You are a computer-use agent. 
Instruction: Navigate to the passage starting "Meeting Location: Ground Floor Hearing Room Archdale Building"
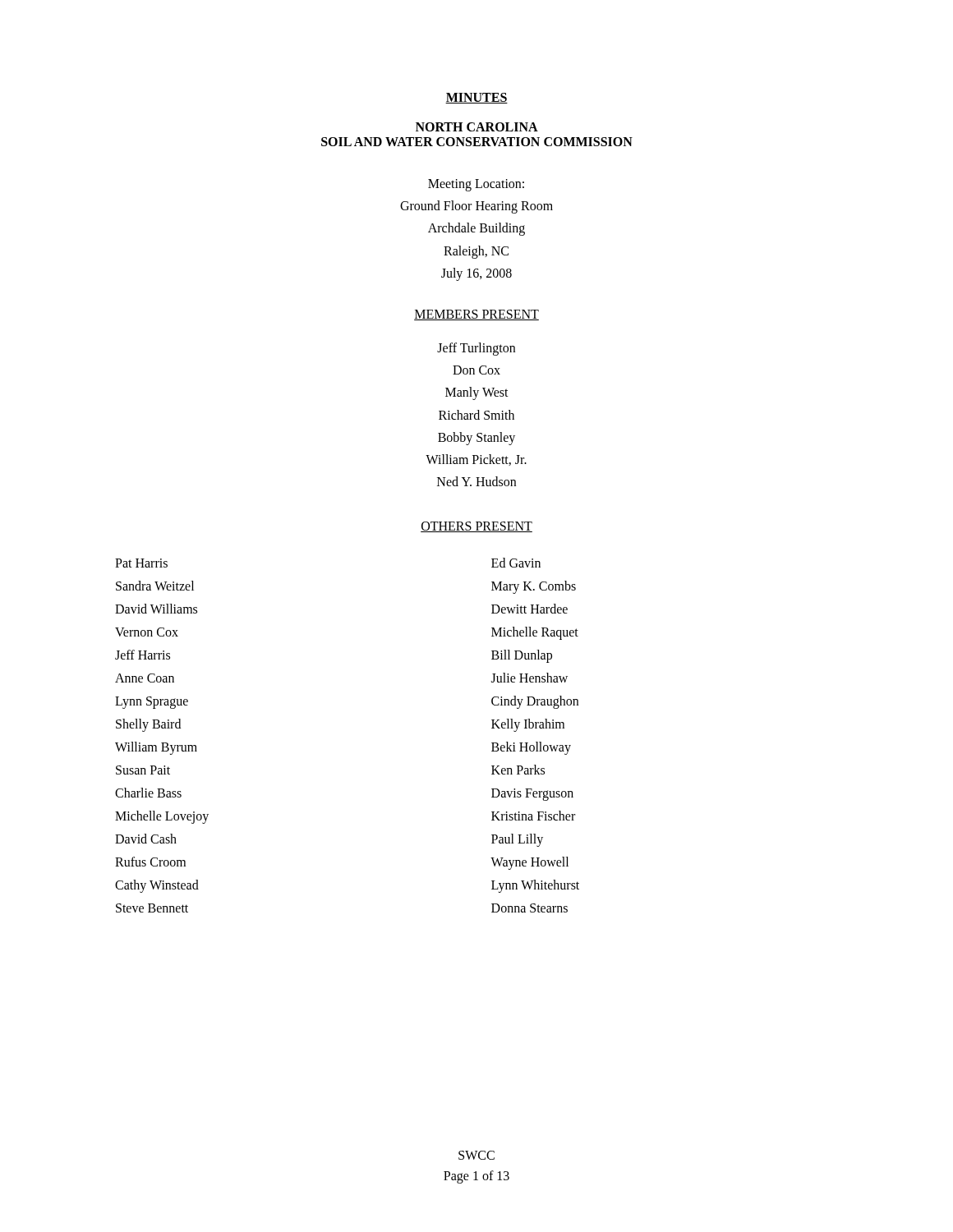coord(476,228)
